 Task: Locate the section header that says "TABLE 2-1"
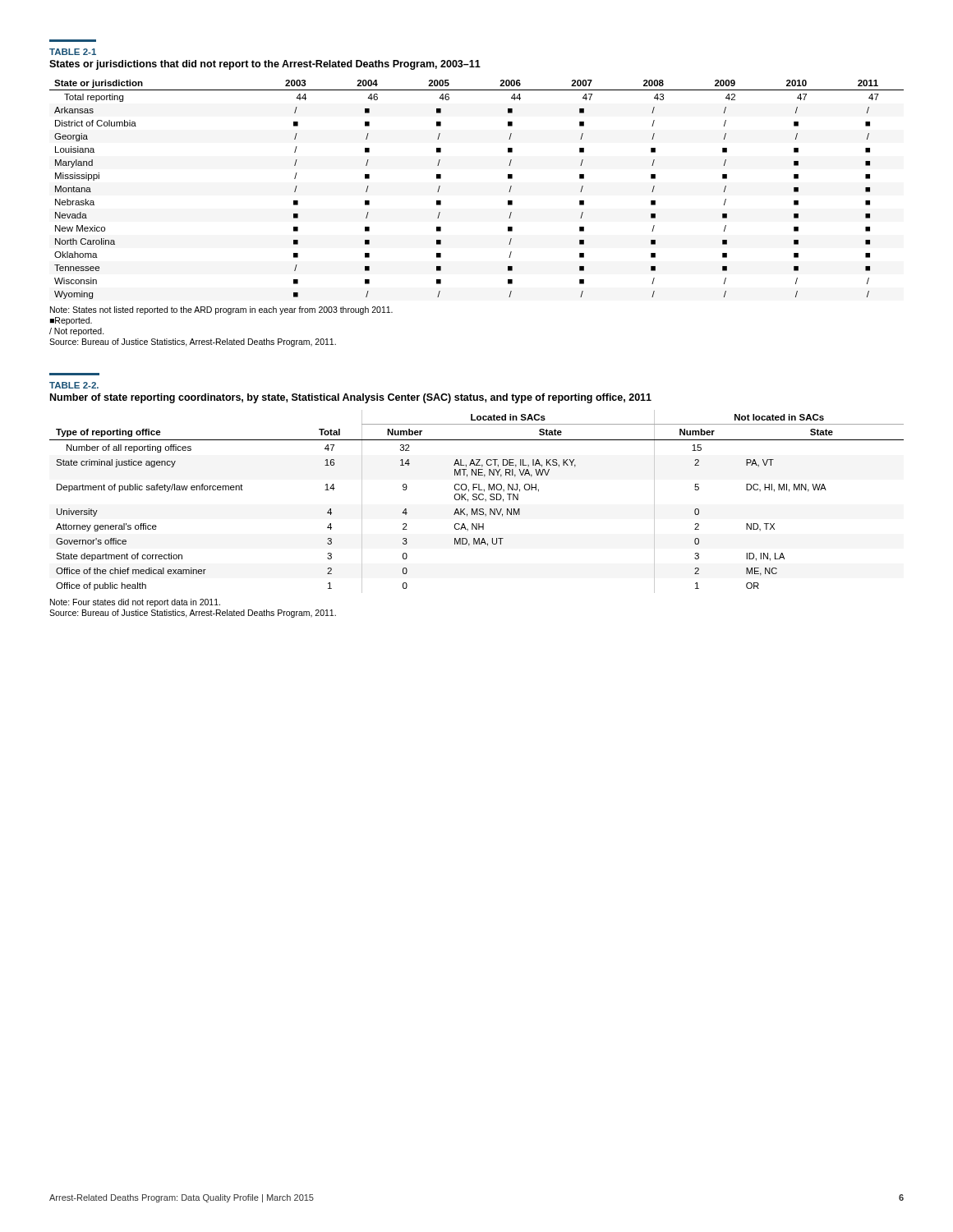[x=73, y=52]
